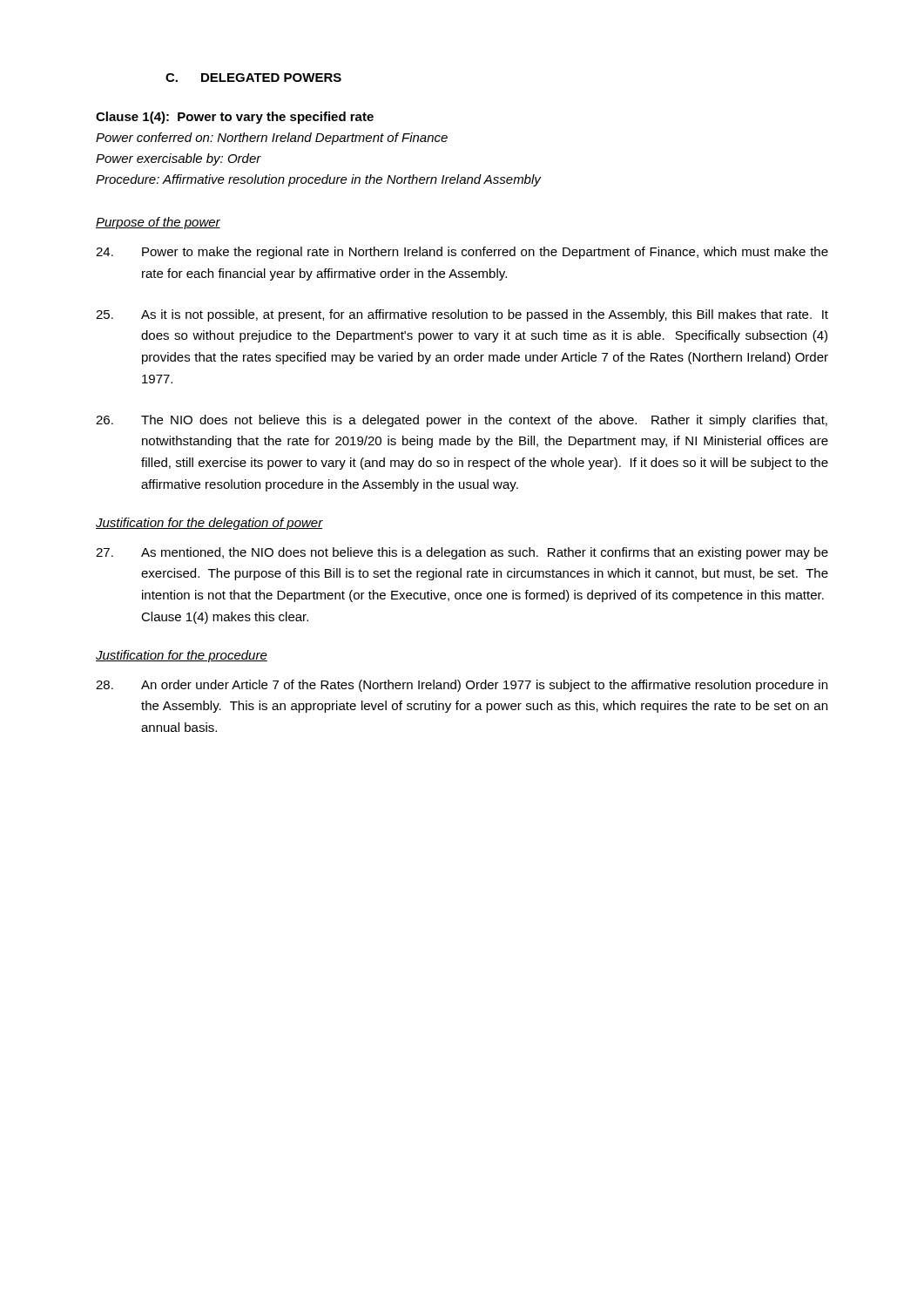Screen dimensions: 1307x924
Task: Find the text starting "C. DELEGATED POWERS"
Action: (x=254, y=77)
